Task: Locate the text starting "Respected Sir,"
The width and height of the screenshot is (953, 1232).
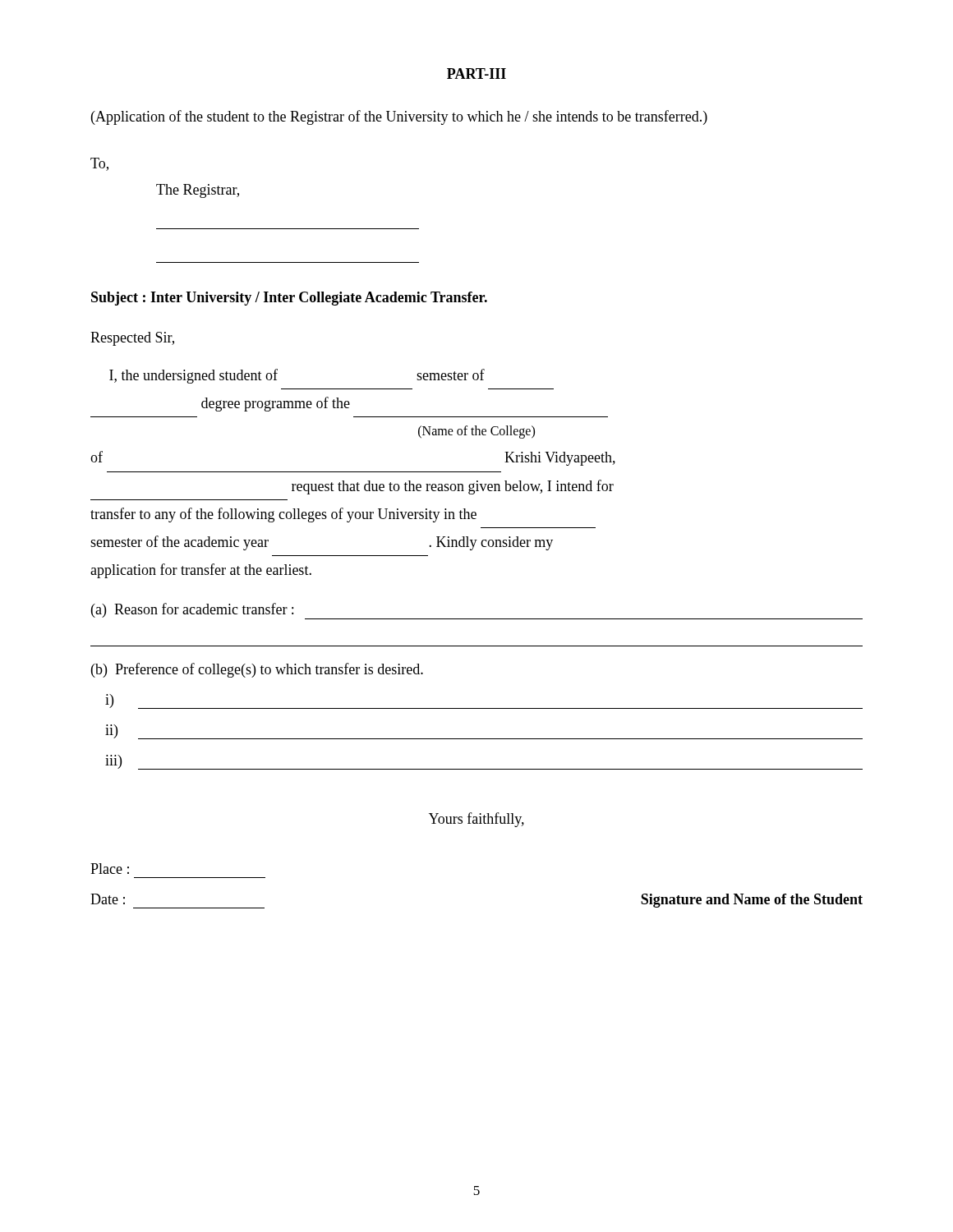Action: 133,337
